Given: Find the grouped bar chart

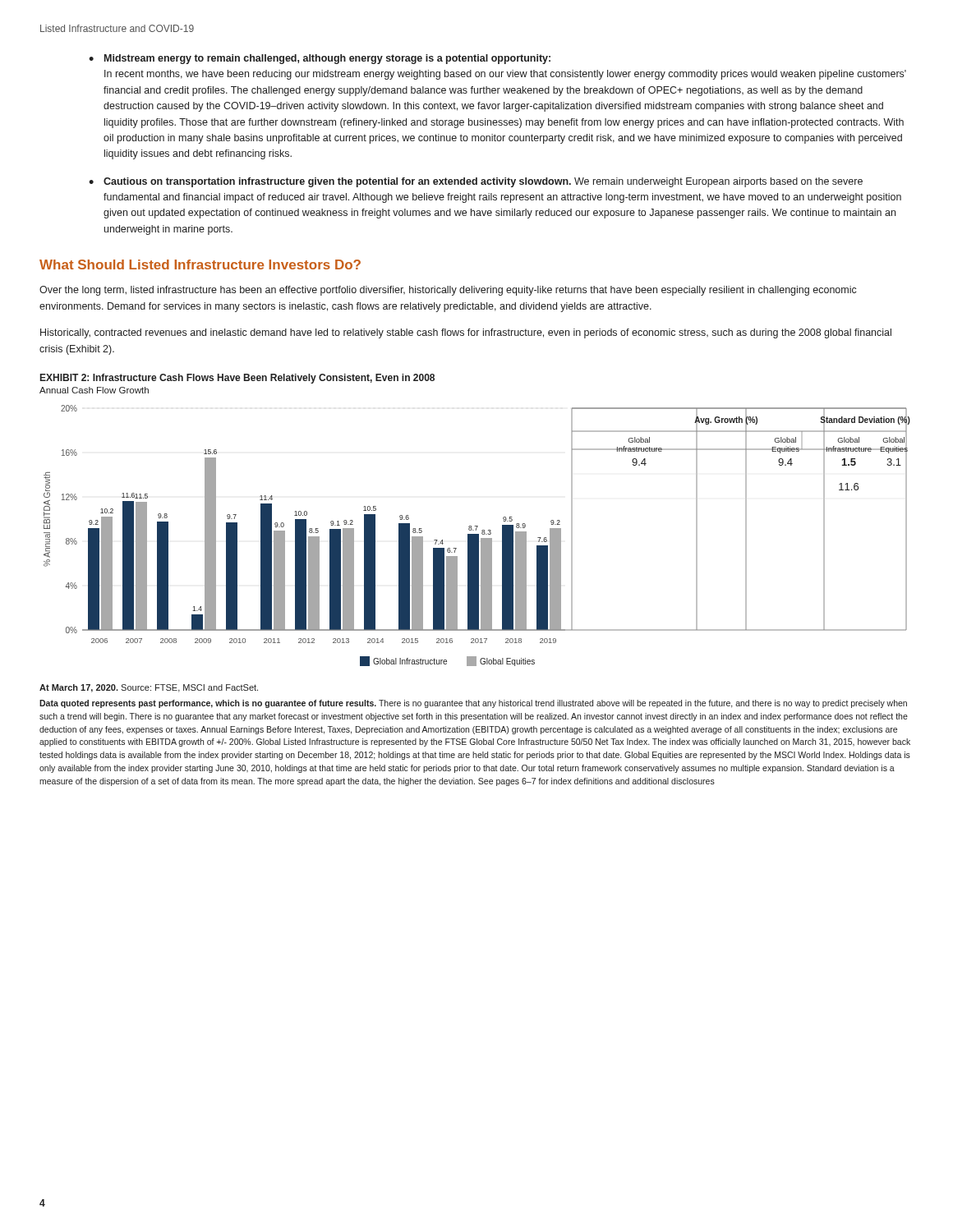Looking at the screenshot, I should pos(475,540).
